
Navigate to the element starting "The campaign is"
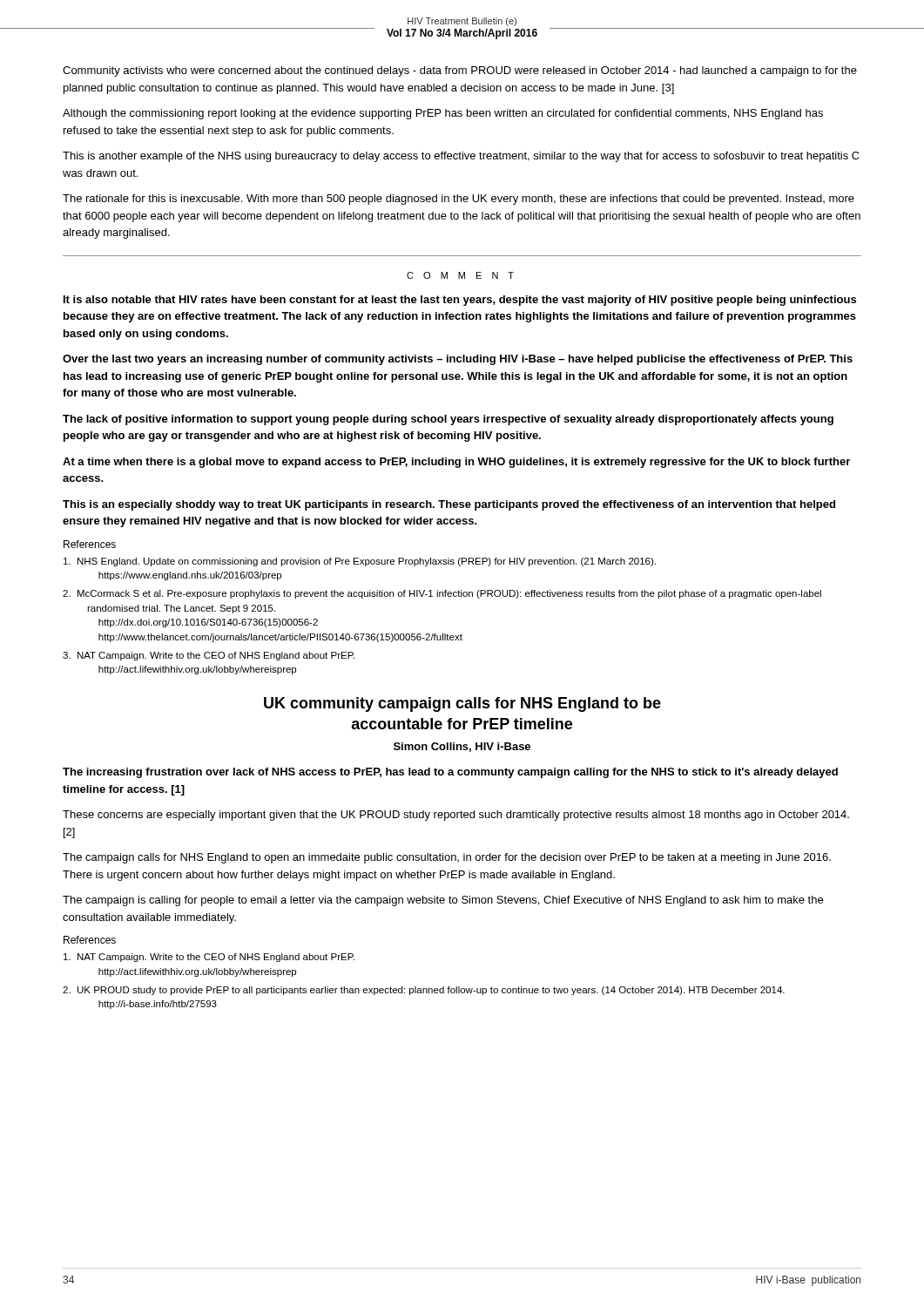(x=443, y=908)
